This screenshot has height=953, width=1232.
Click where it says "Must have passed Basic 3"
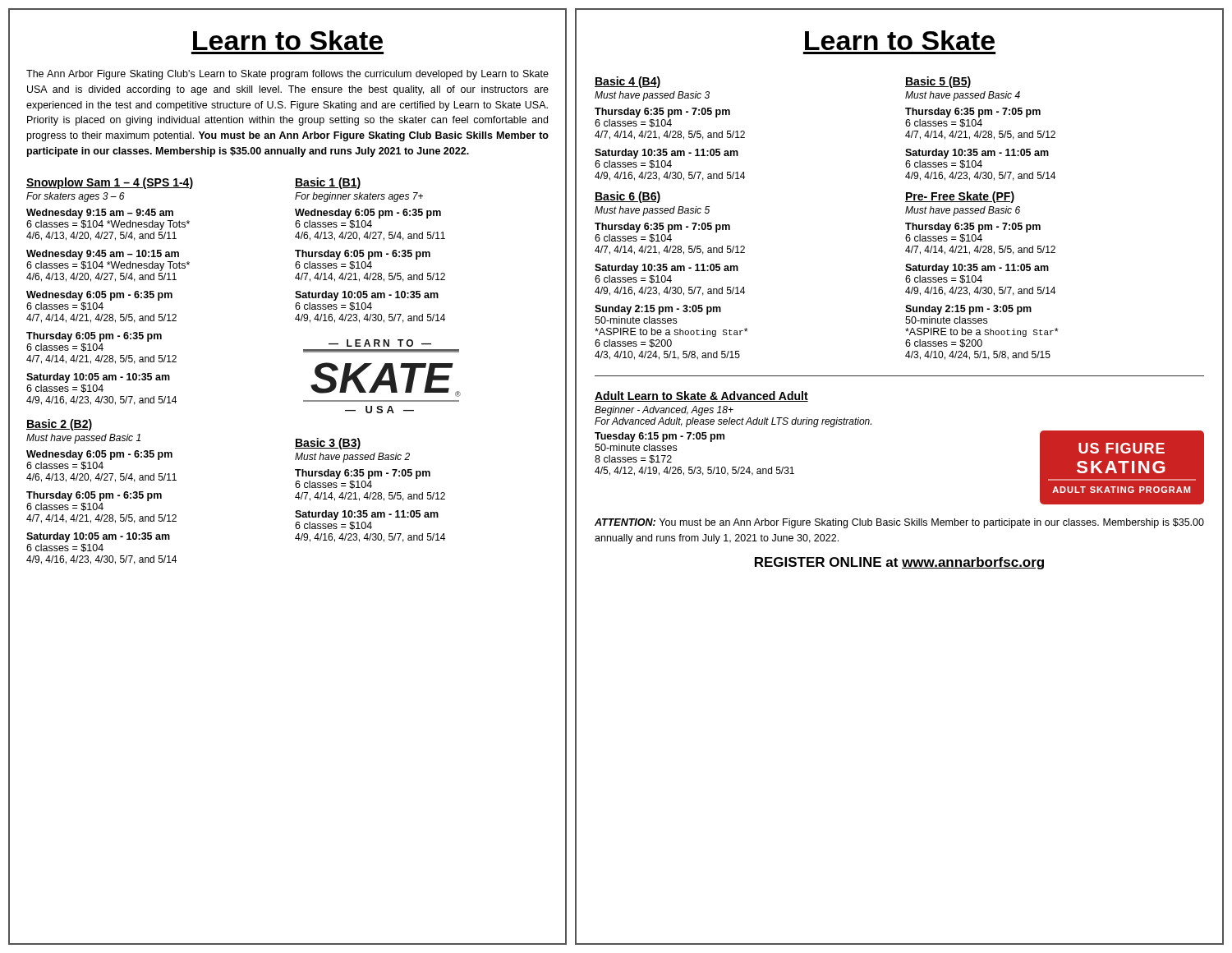(x=652, y=96)
